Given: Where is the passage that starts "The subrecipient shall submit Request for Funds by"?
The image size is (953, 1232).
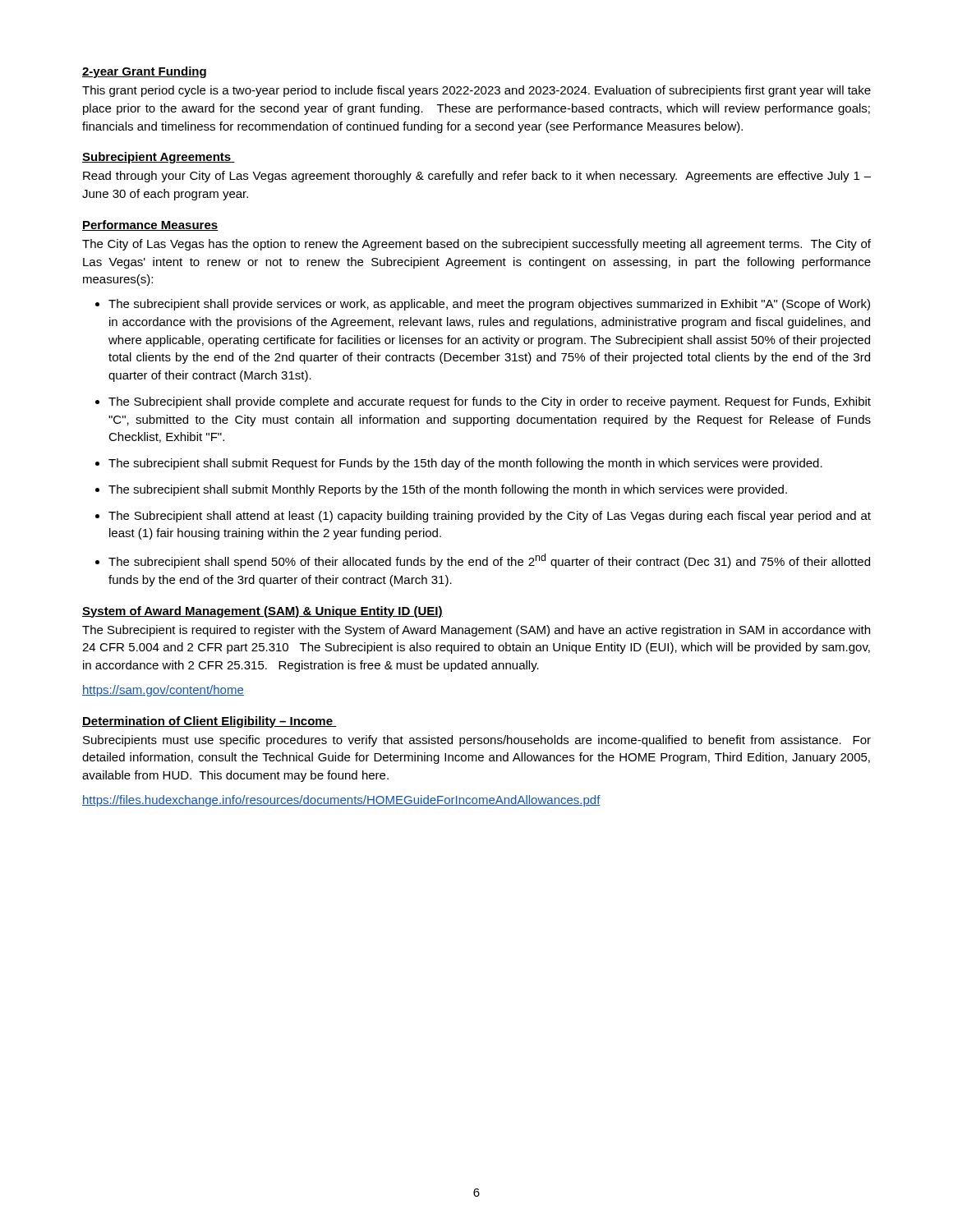Looking at the screenshot, I should (x=466, y=463).
